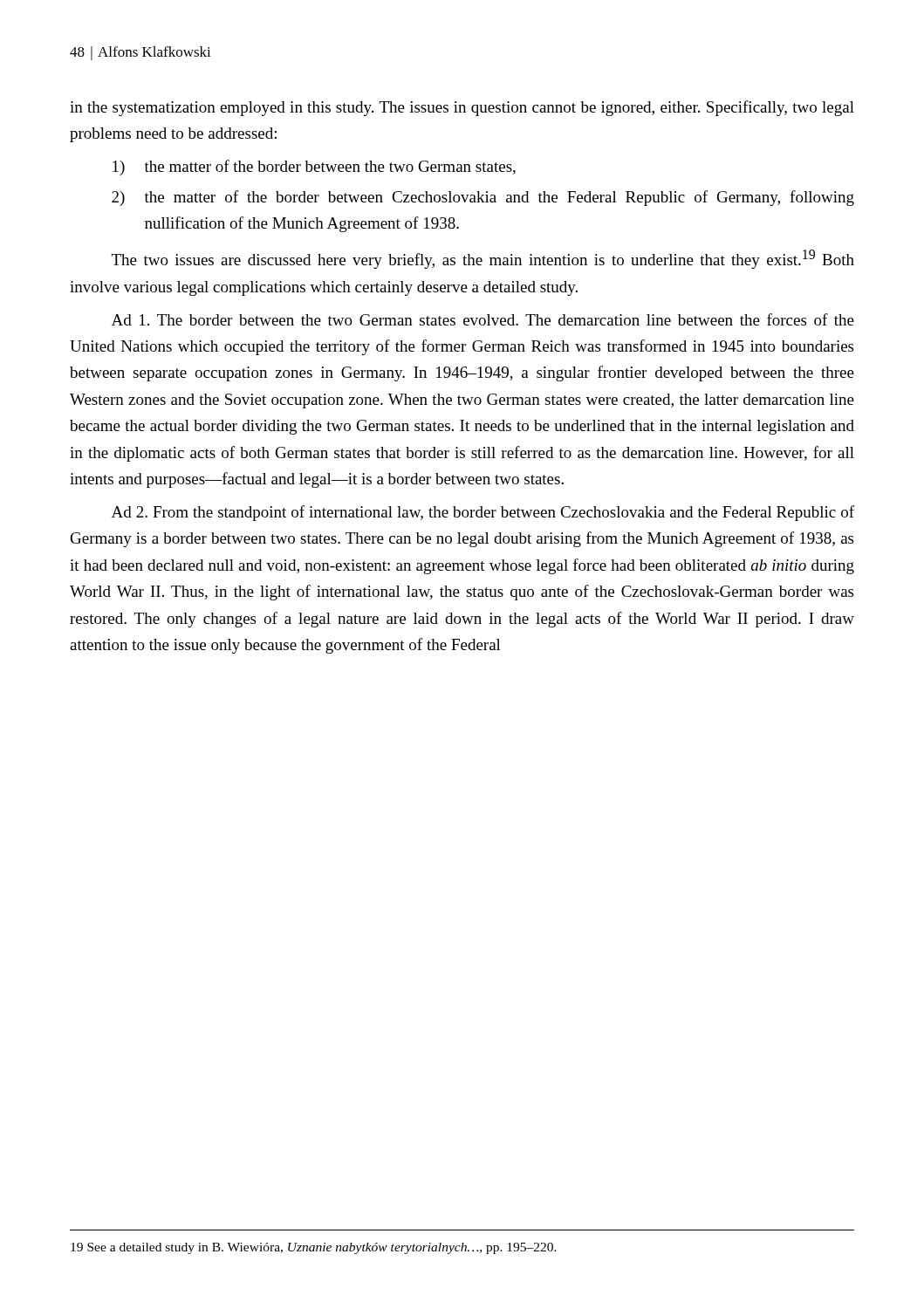
Task: Locate the list item that reads "2) the matter of"
Action: coord(483,210)
